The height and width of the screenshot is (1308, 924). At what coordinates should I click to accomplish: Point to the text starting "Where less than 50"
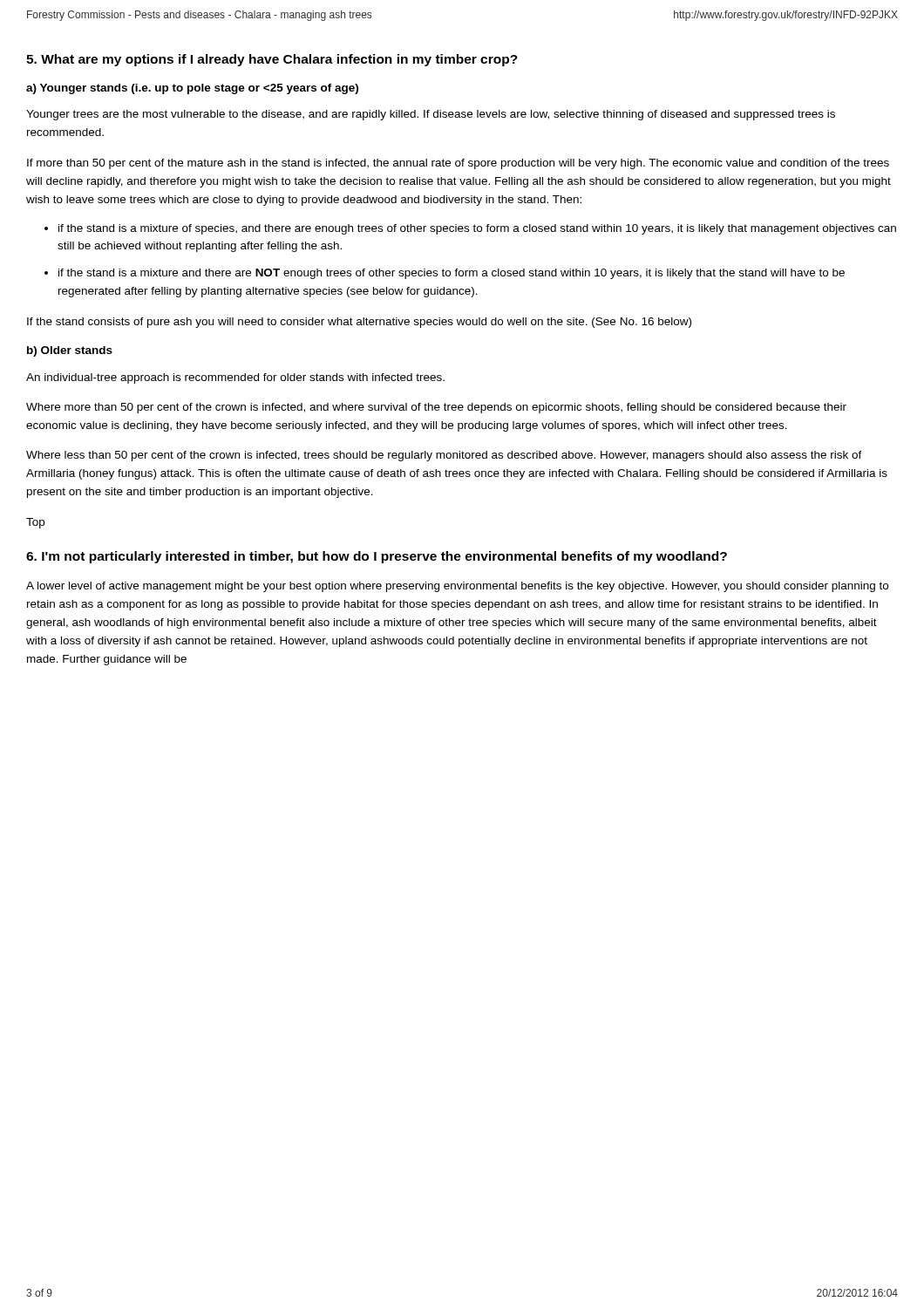[x=462, y=474]
